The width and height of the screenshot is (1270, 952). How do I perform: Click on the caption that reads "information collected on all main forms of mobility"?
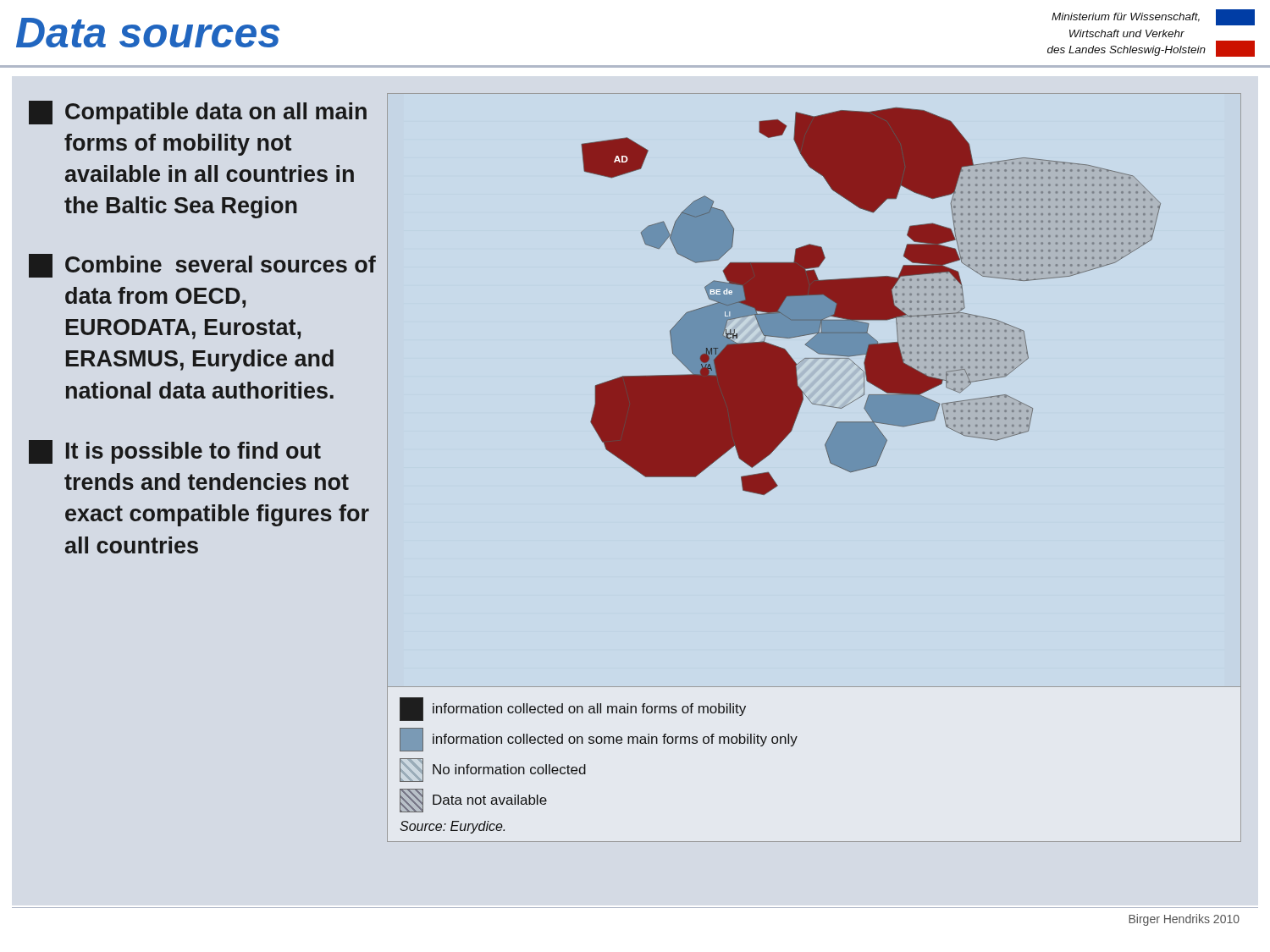[x=573, y=709]
